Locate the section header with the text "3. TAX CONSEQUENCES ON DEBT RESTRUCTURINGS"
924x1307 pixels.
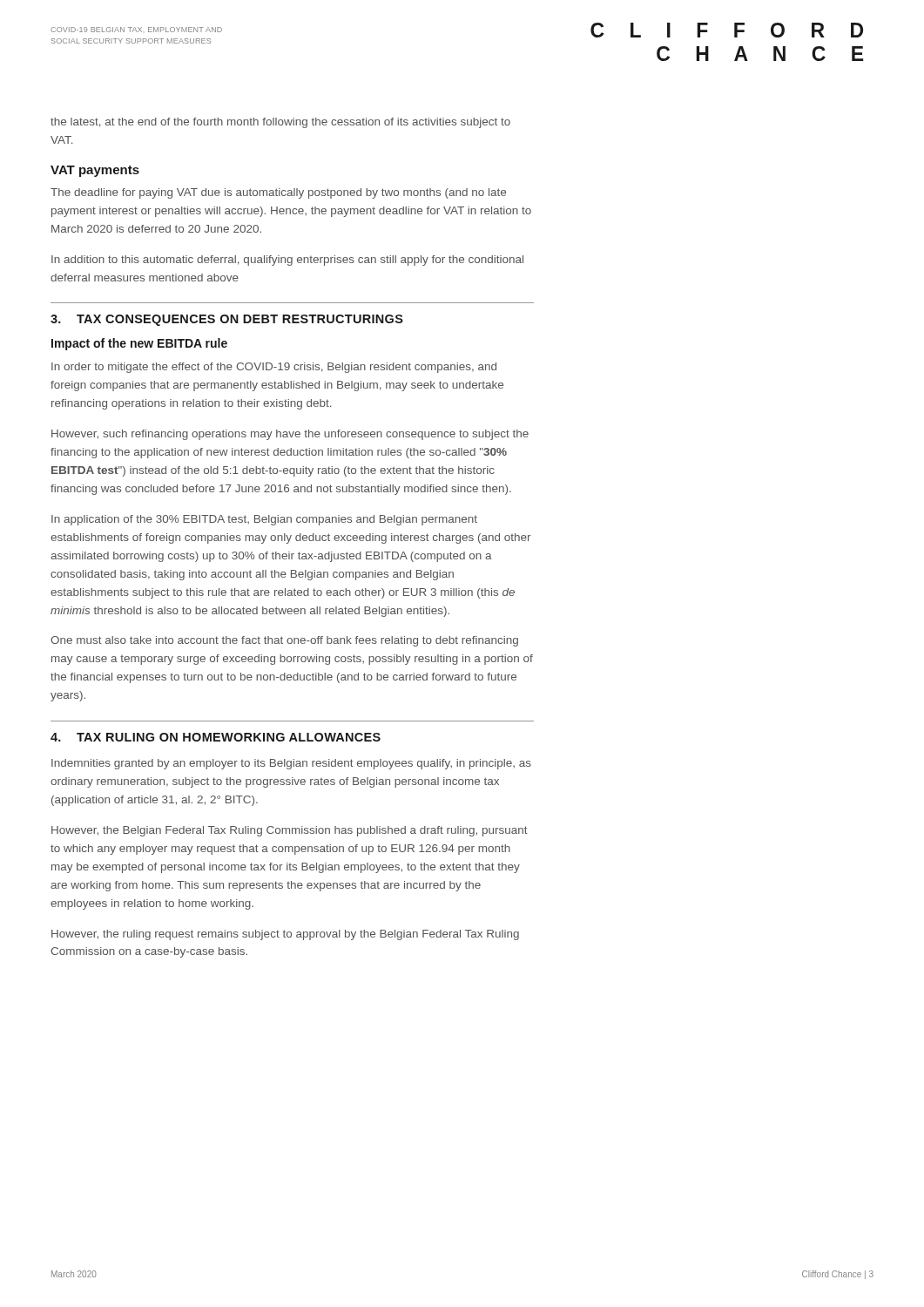coord(227,319)
